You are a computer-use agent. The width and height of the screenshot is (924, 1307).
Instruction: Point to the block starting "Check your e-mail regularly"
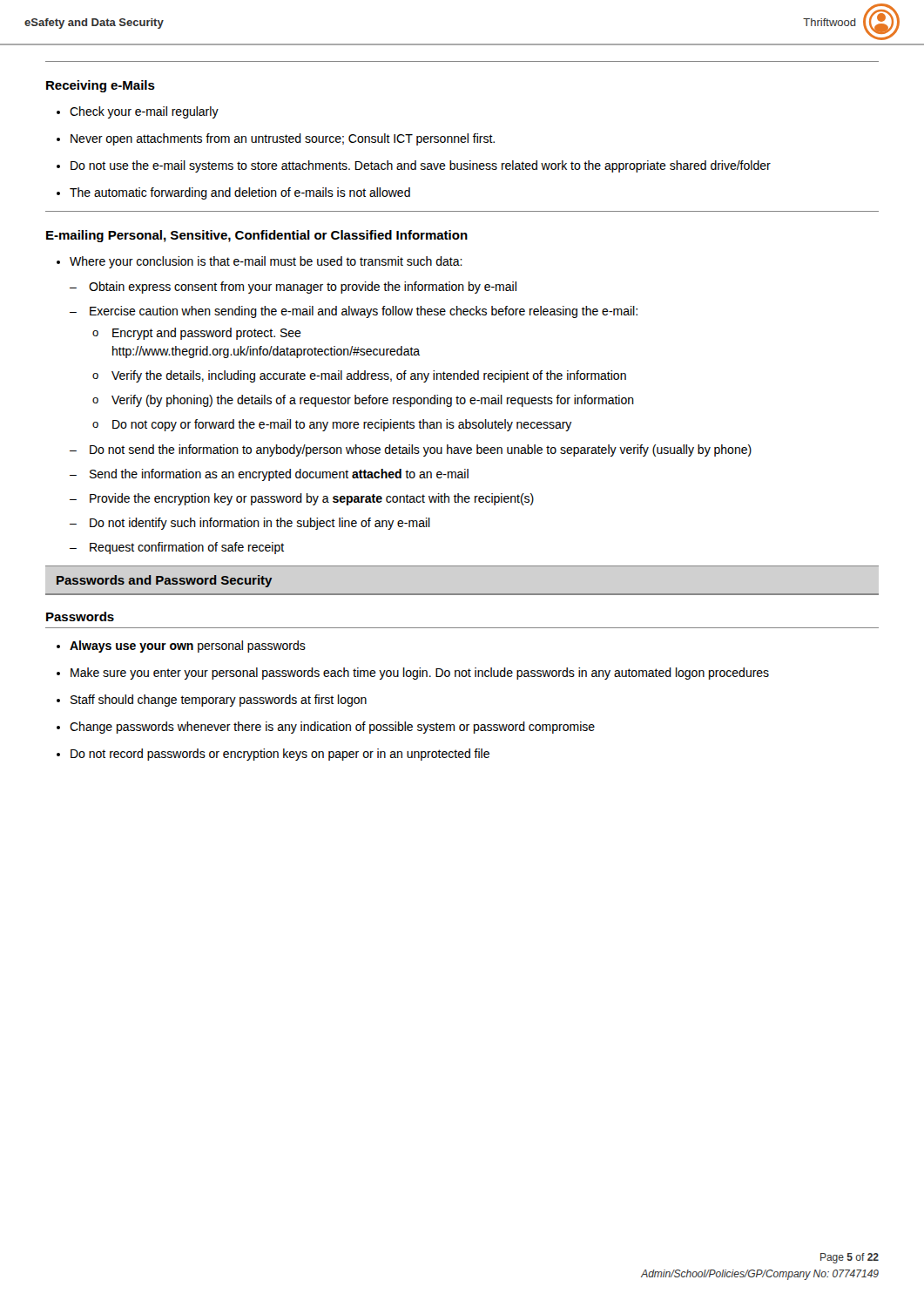coord(144,112)
